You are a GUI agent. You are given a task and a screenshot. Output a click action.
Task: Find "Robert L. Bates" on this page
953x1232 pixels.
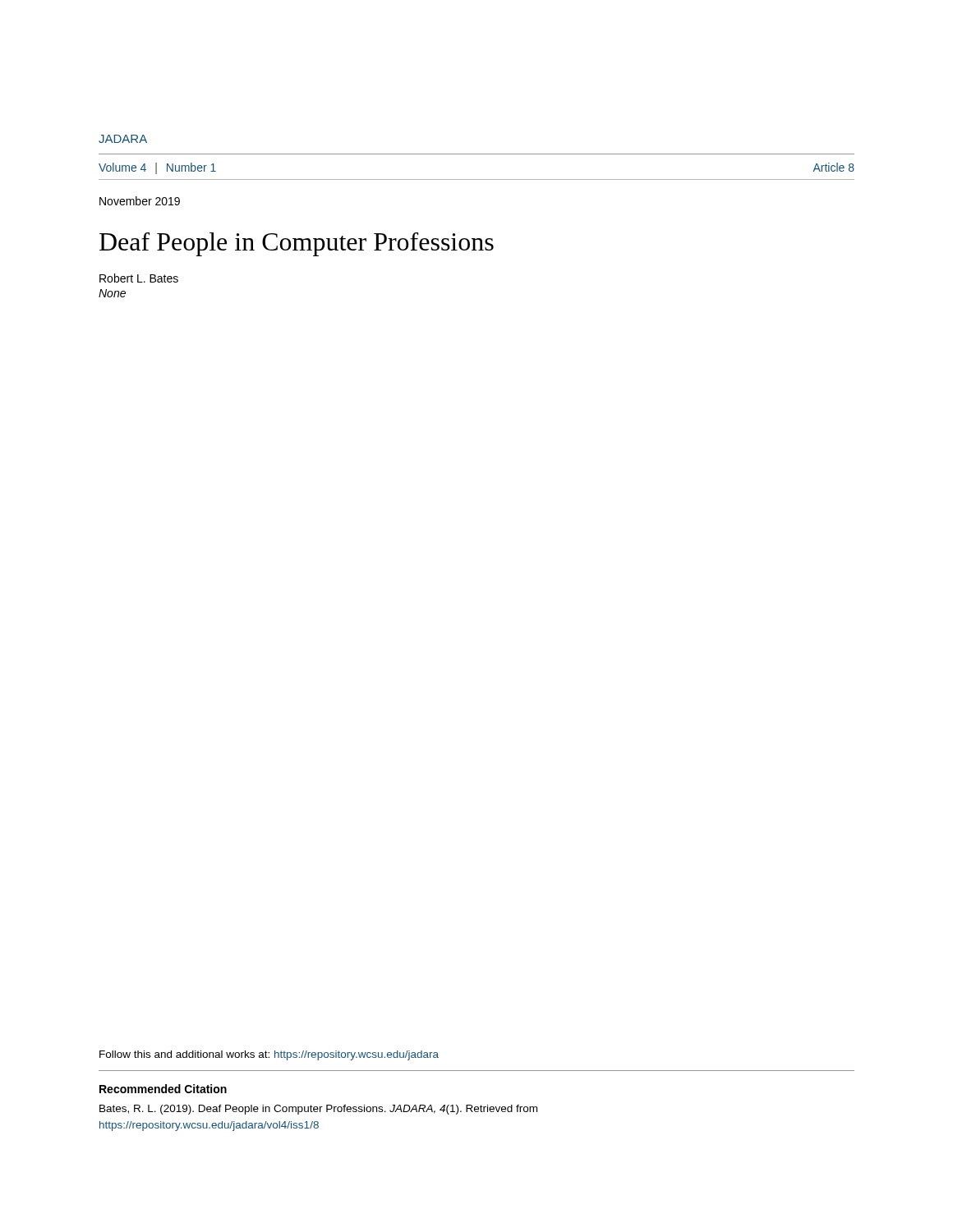pos(139,279)
